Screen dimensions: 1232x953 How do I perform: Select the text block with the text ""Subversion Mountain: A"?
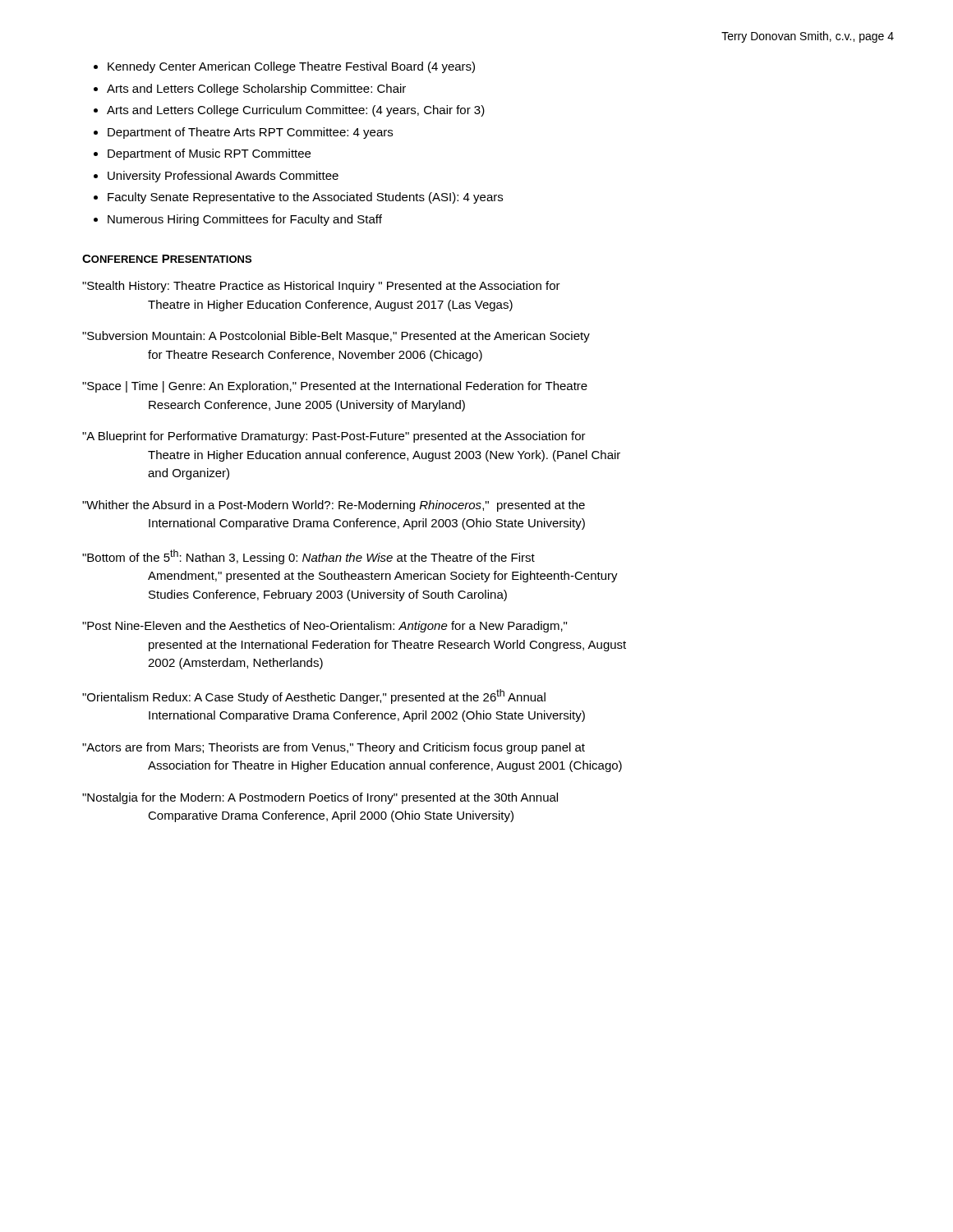coord(485,345)
